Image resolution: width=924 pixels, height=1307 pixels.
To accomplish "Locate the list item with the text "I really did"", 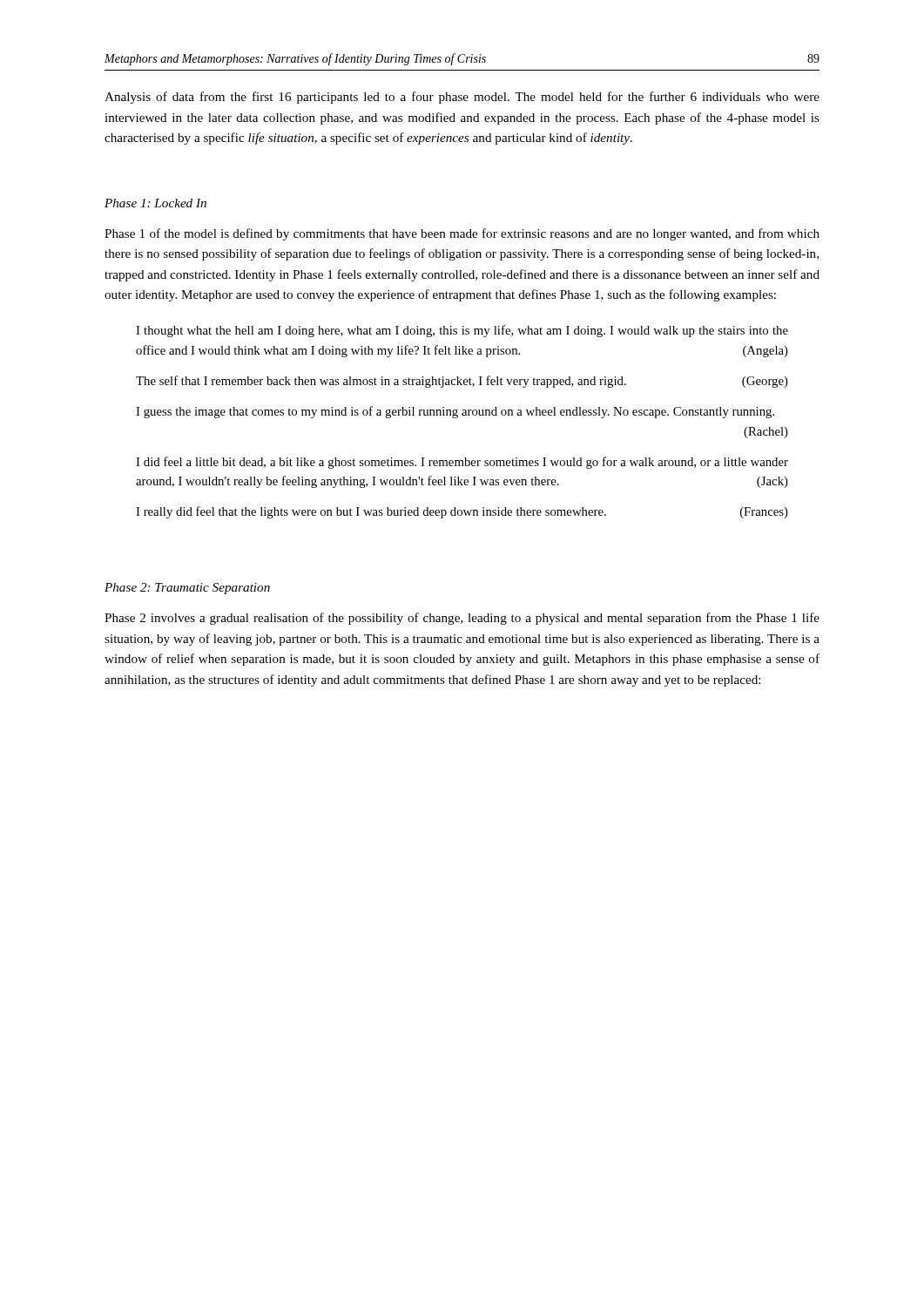I will (x=462, y=512).
